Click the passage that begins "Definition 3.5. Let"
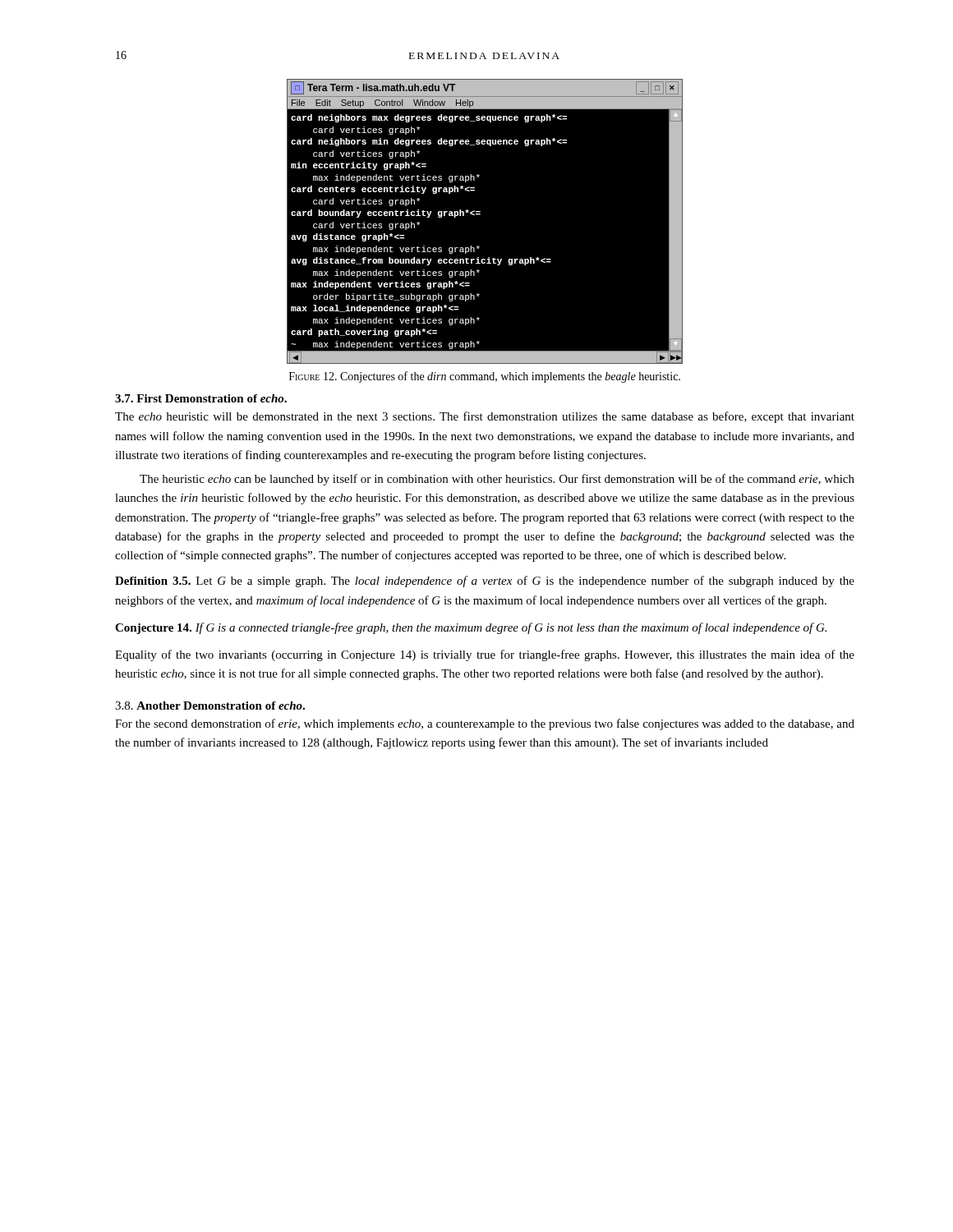 485,590
